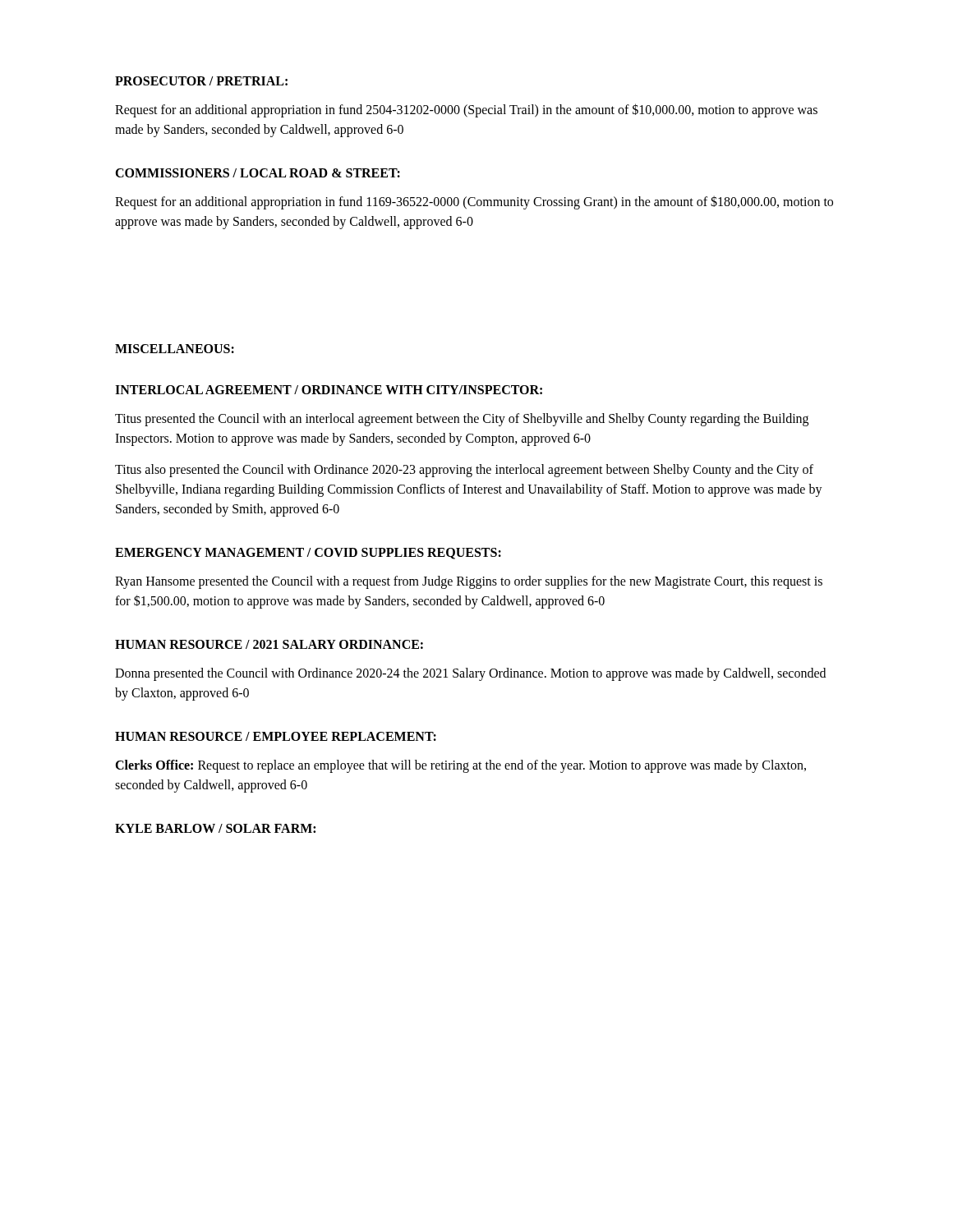Locate the text block that reads "Titus presented the Council with an"
The height and width of the screenshot is (1232, 953).
tap(462, 428)
